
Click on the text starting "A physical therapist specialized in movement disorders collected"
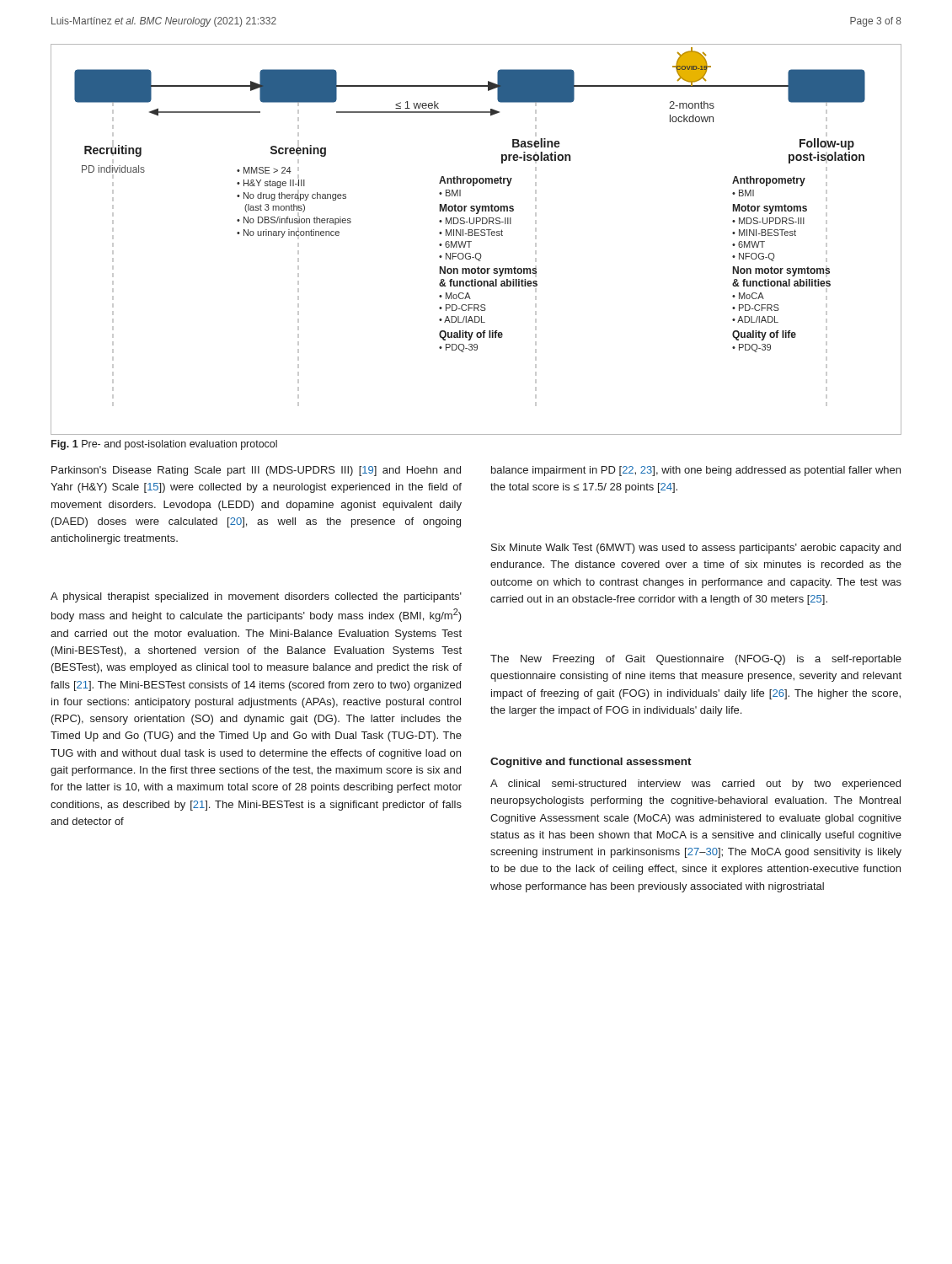(256, 709)
